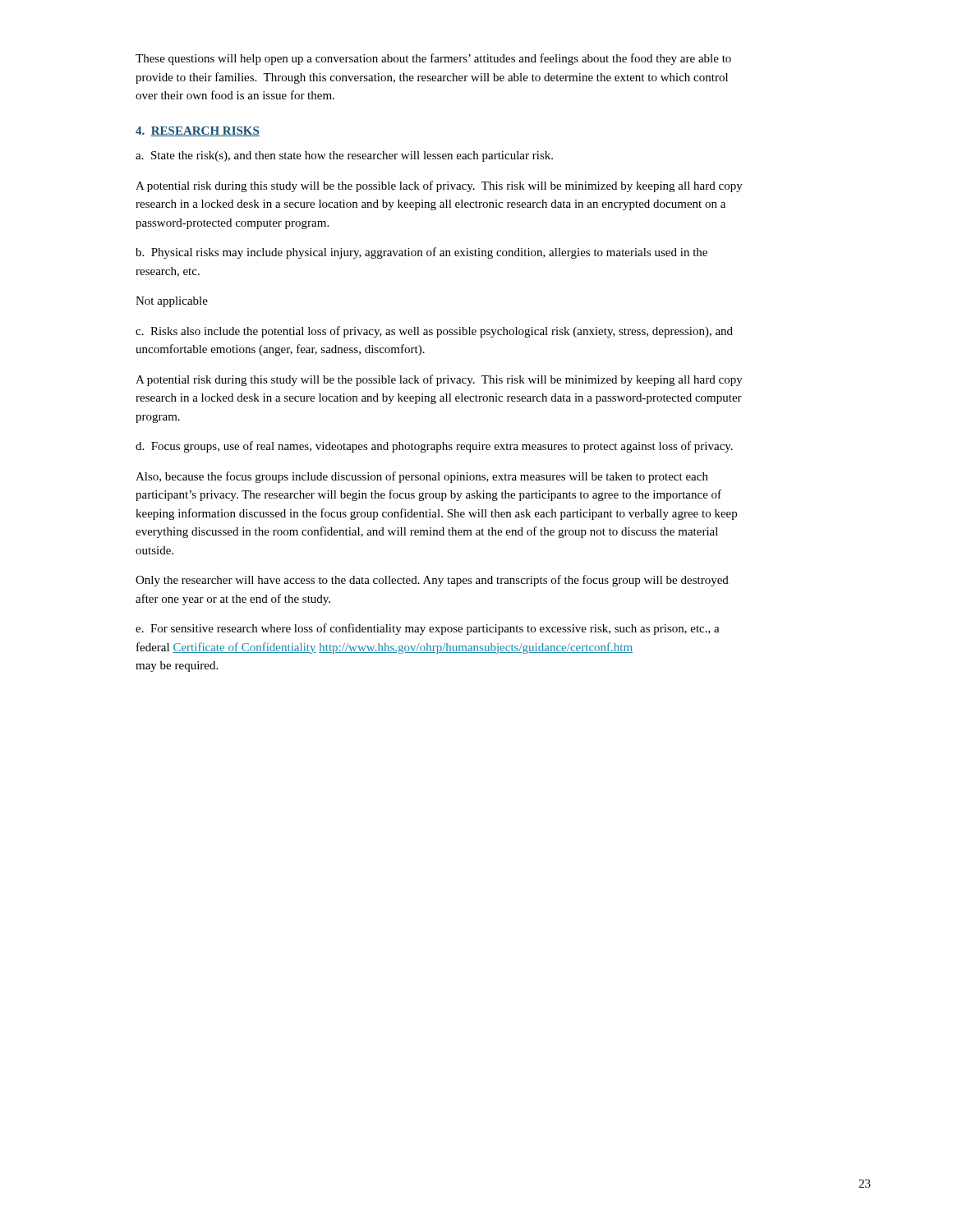
Task: Click the passage that begins "Only the researcher will have"
Action: click(440, 589)
